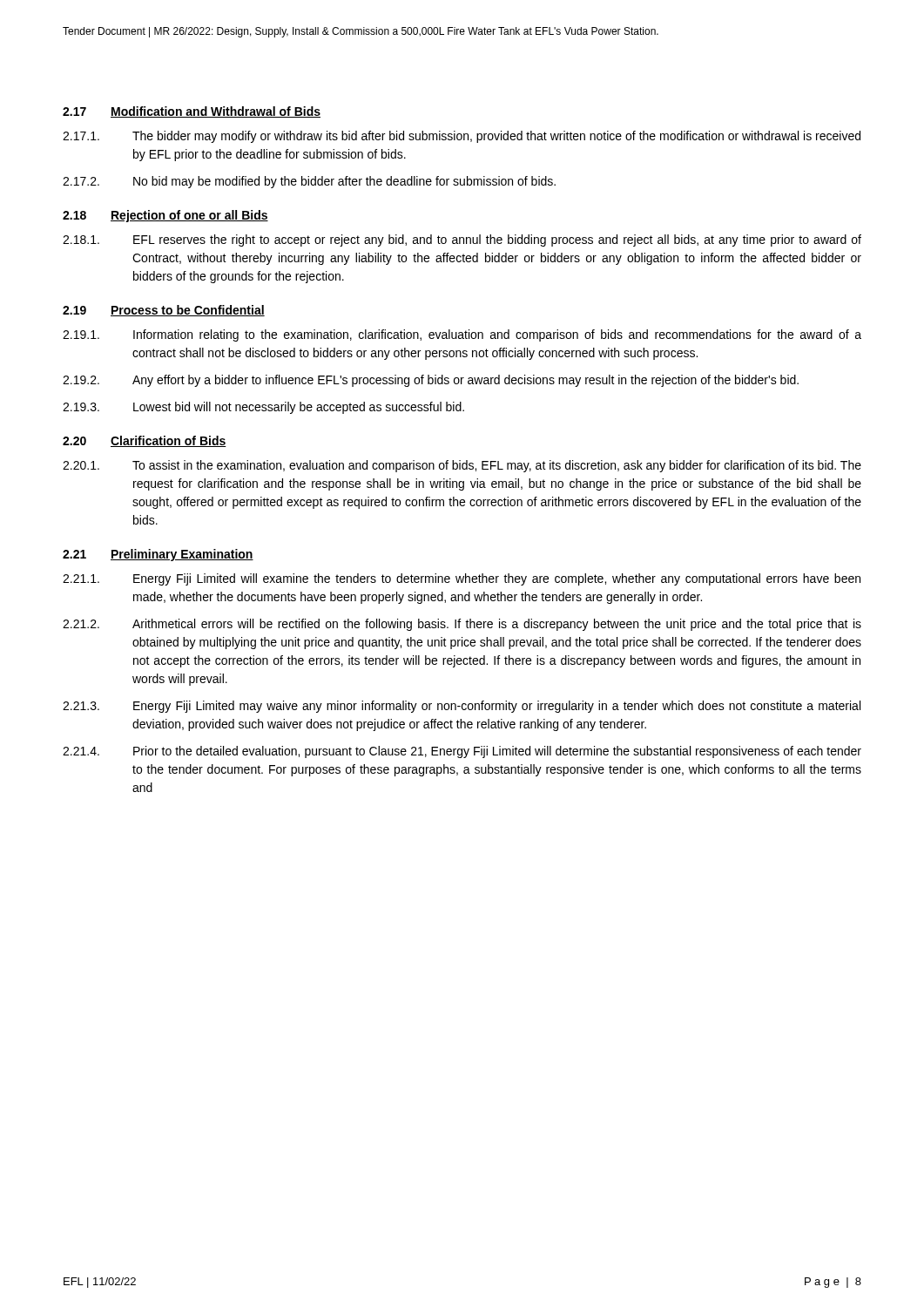Locate the text "2.18 Rejection of one or all Bids"
Image resolution: width=924 pixels, height=1307 pixels.
pos(165,215)
